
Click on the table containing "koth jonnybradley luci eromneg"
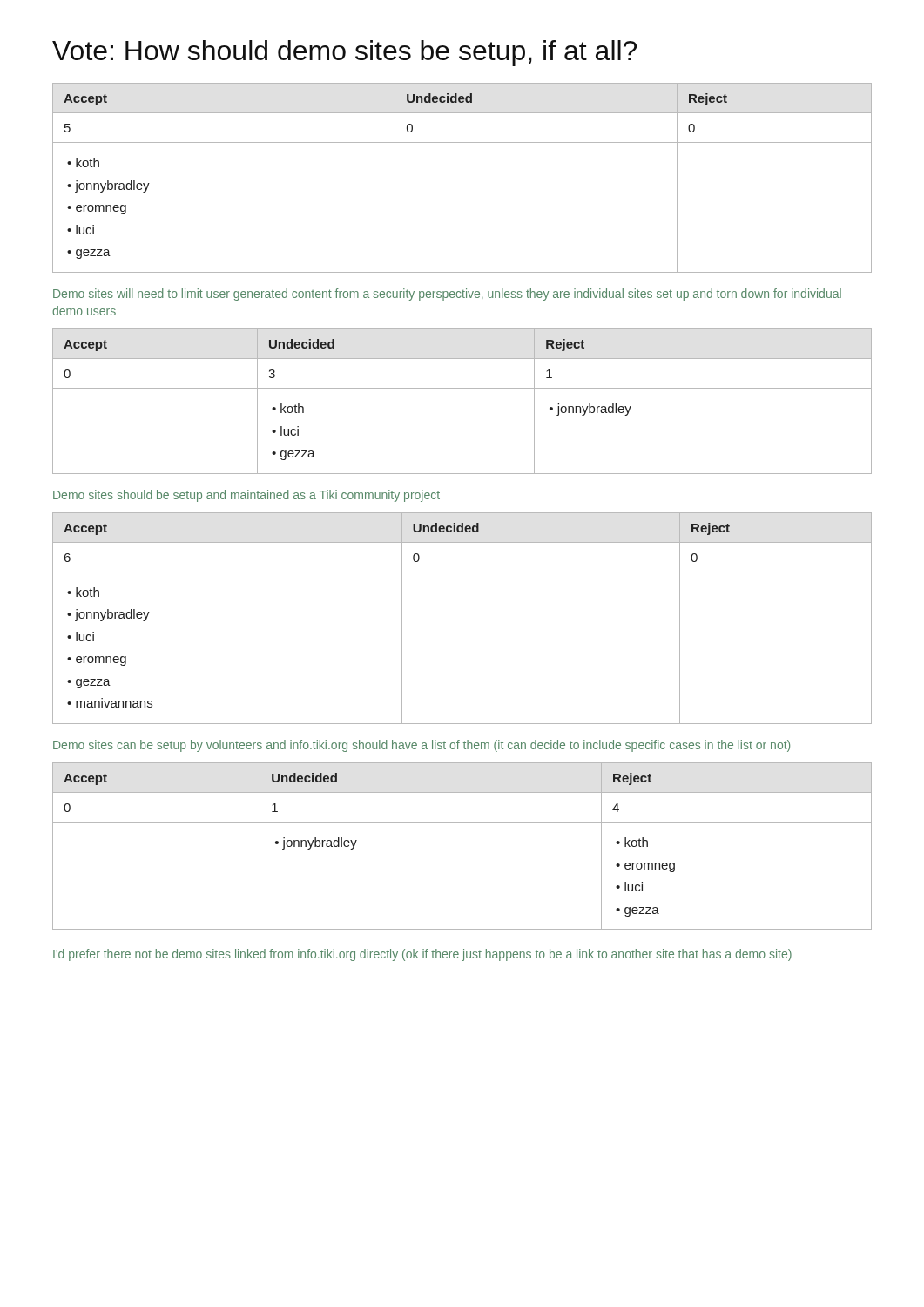(x=462, y=618)
